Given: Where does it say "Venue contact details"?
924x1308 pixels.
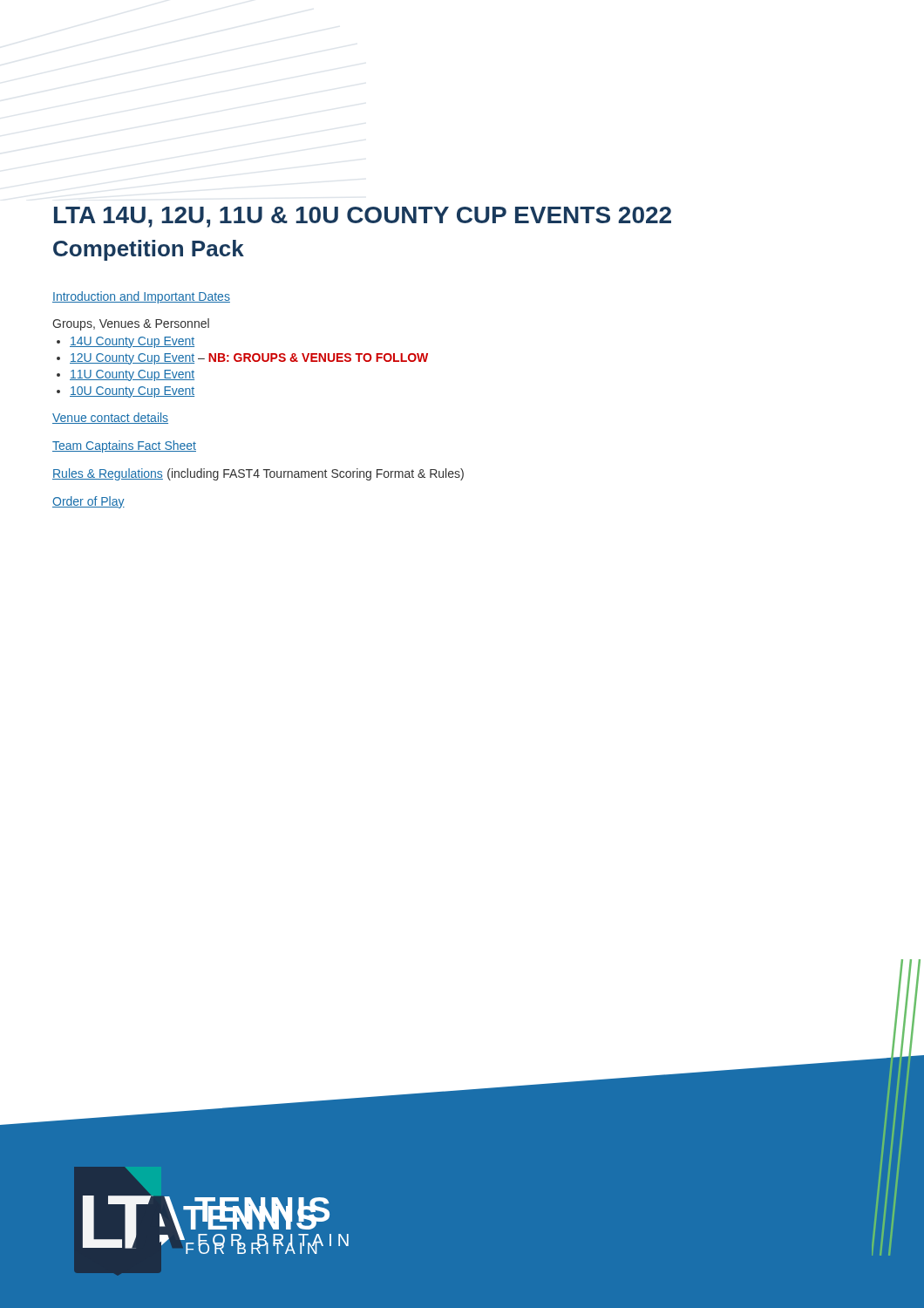Looking at the screenshot, I should tap(110, 417).
